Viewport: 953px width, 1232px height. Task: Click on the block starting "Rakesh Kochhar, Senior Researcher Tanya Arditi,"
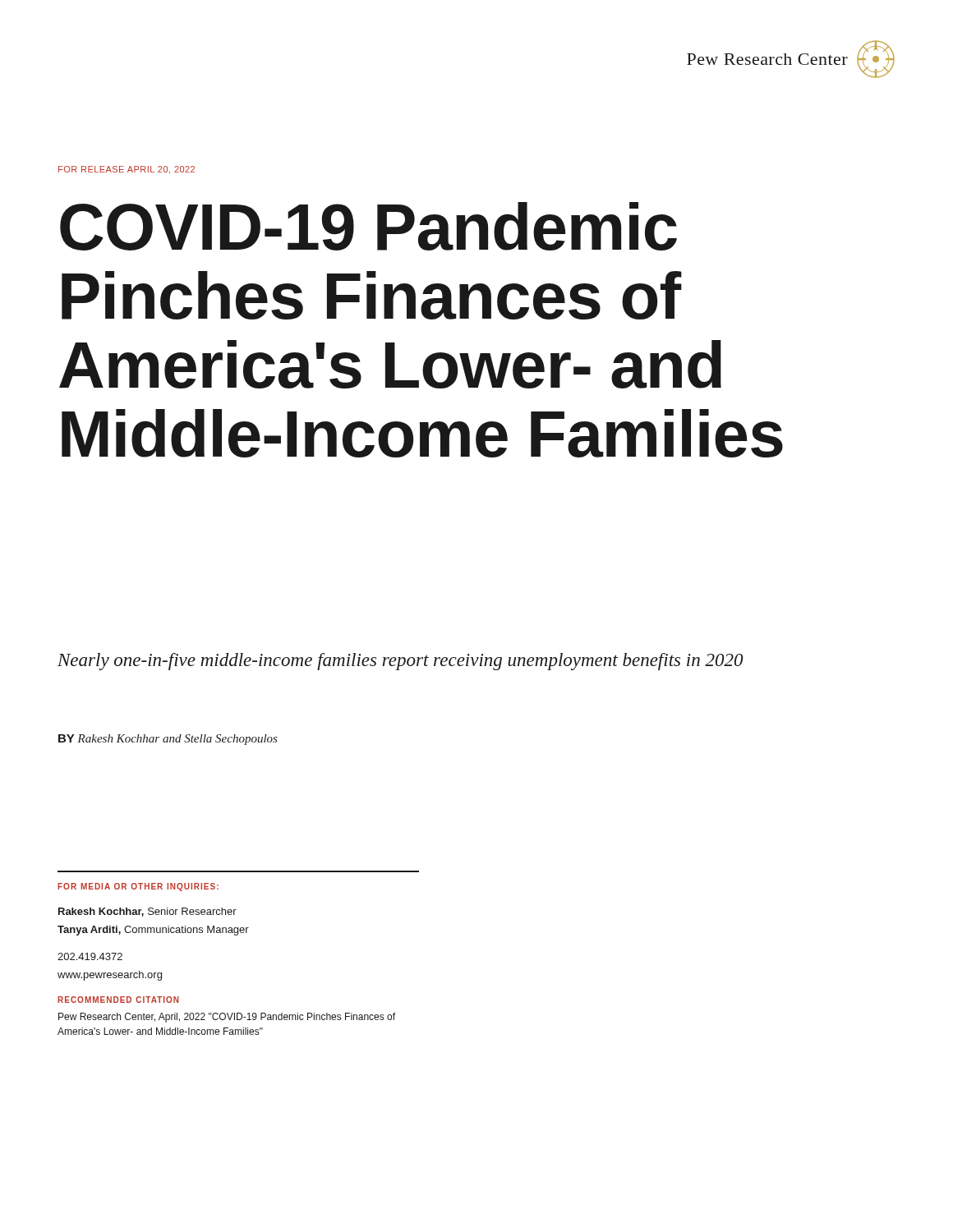tap(153, 920)
